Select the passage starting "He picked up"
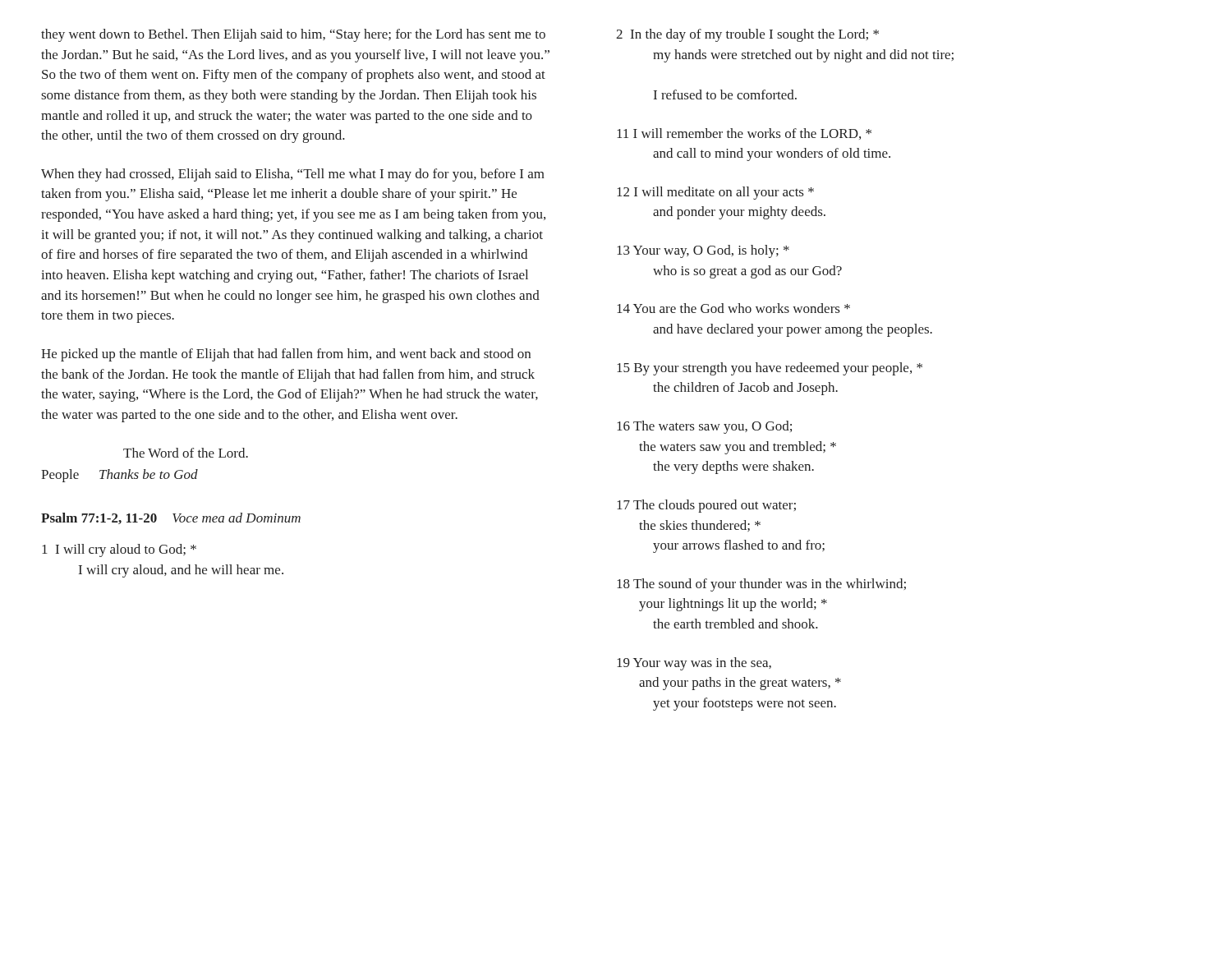Viewport: 1232px width, 953px height. (x=290, y=384)
